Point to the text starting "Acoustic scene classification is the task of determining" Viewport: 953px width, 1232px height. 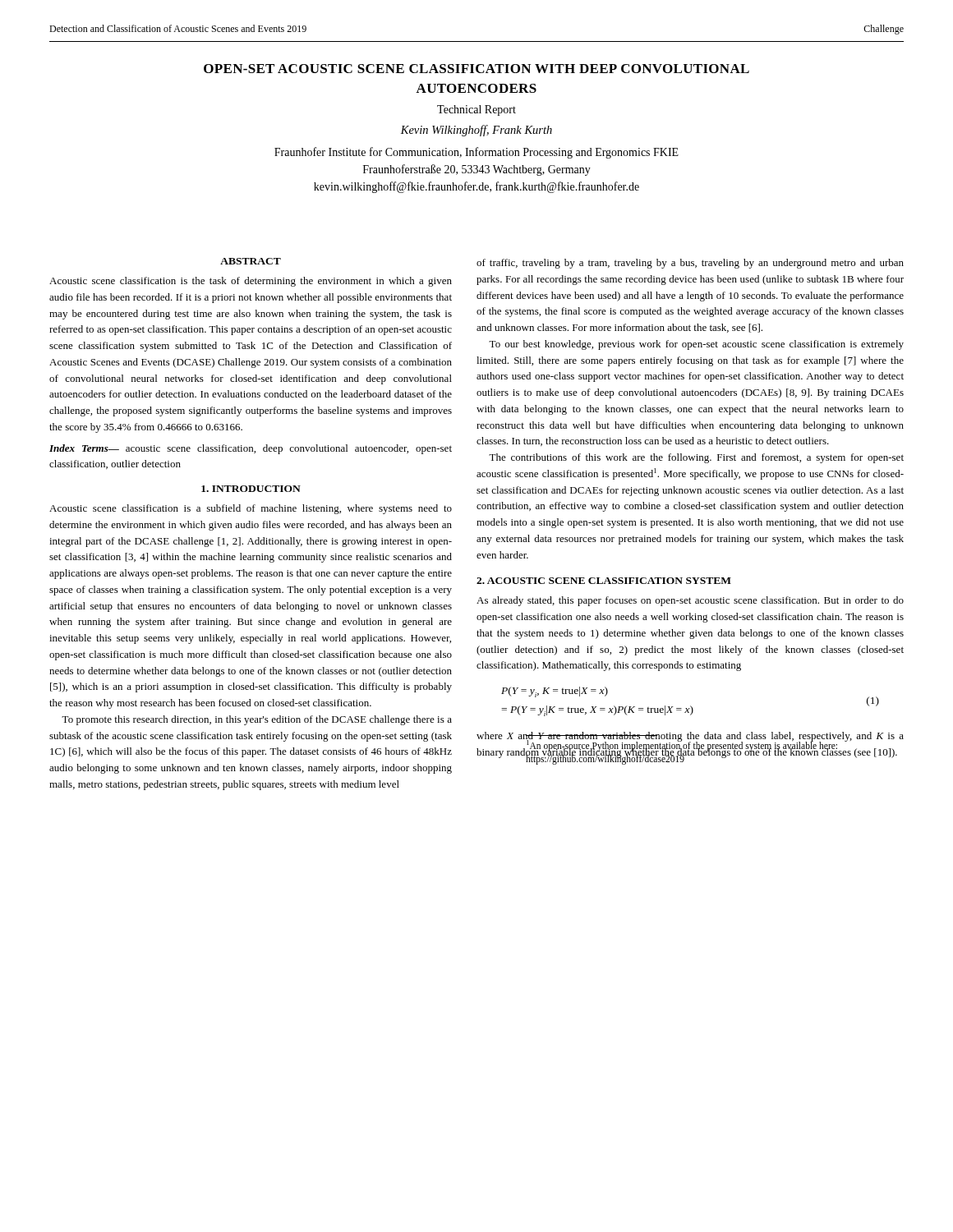[251, 354]
